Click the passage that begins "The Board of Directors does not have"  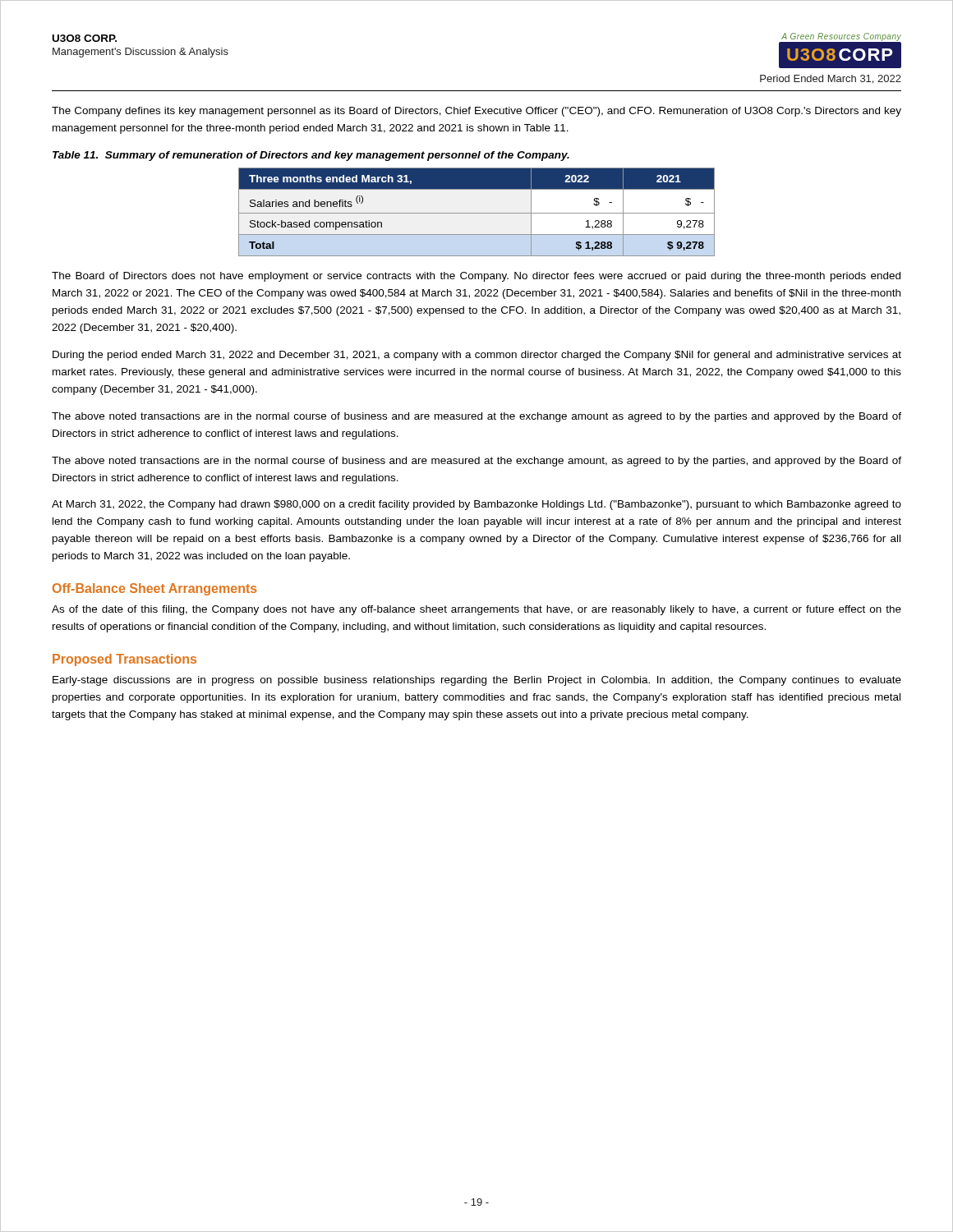pyautogui.click(x=476, y=302)
